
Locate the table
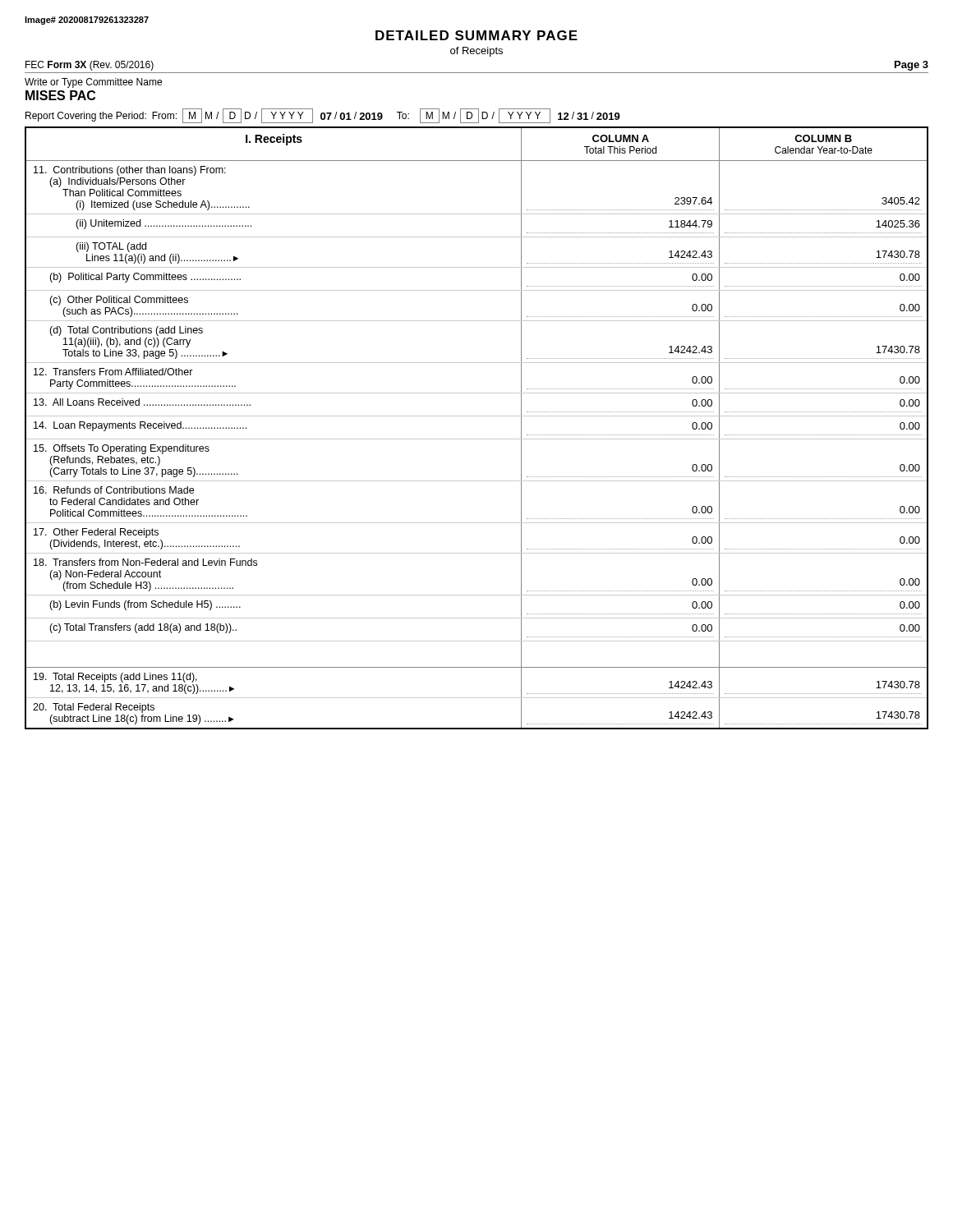476,428
